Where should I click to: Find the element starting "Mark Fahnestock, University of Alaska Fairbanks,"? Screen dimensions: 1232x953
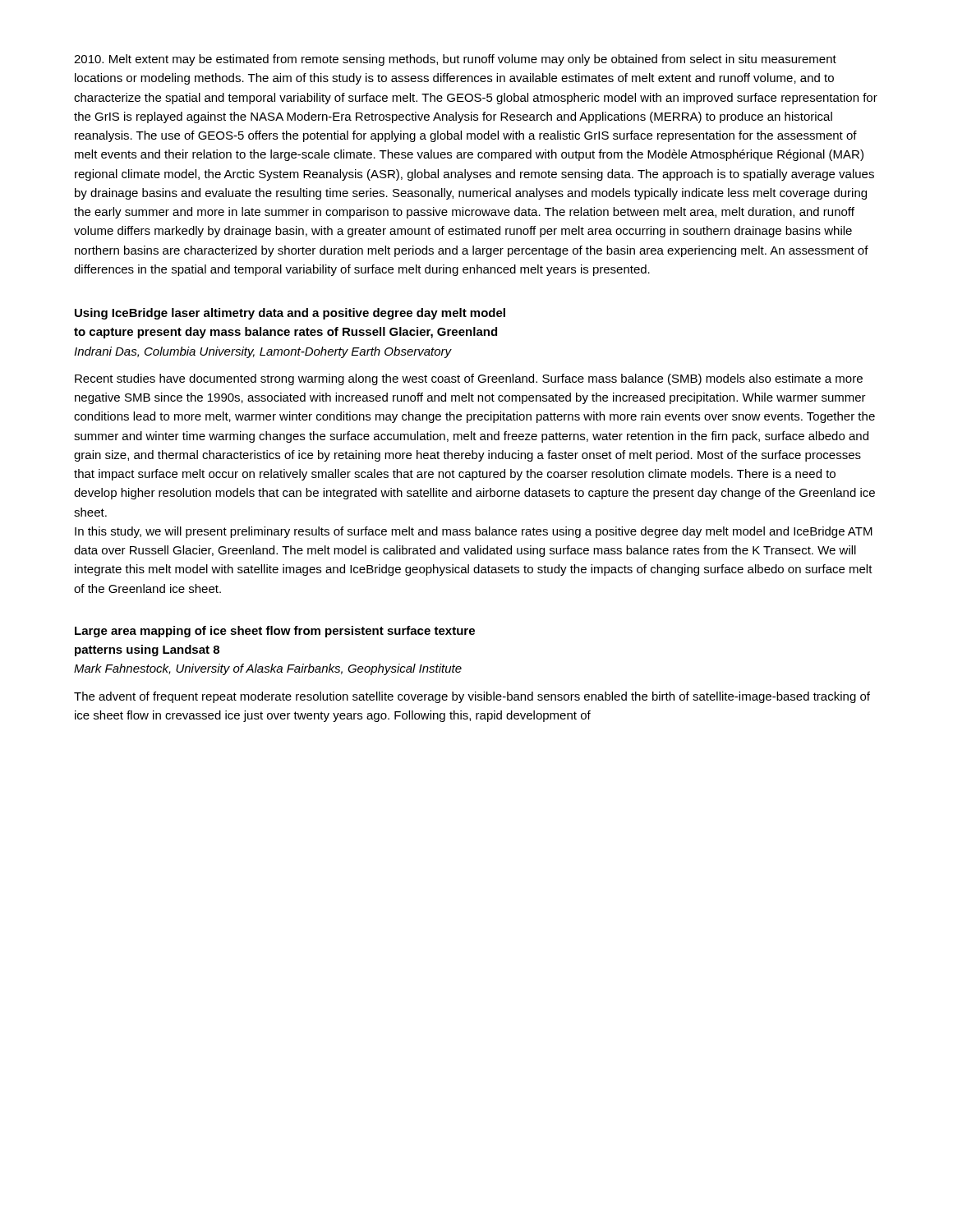point(268,668)
